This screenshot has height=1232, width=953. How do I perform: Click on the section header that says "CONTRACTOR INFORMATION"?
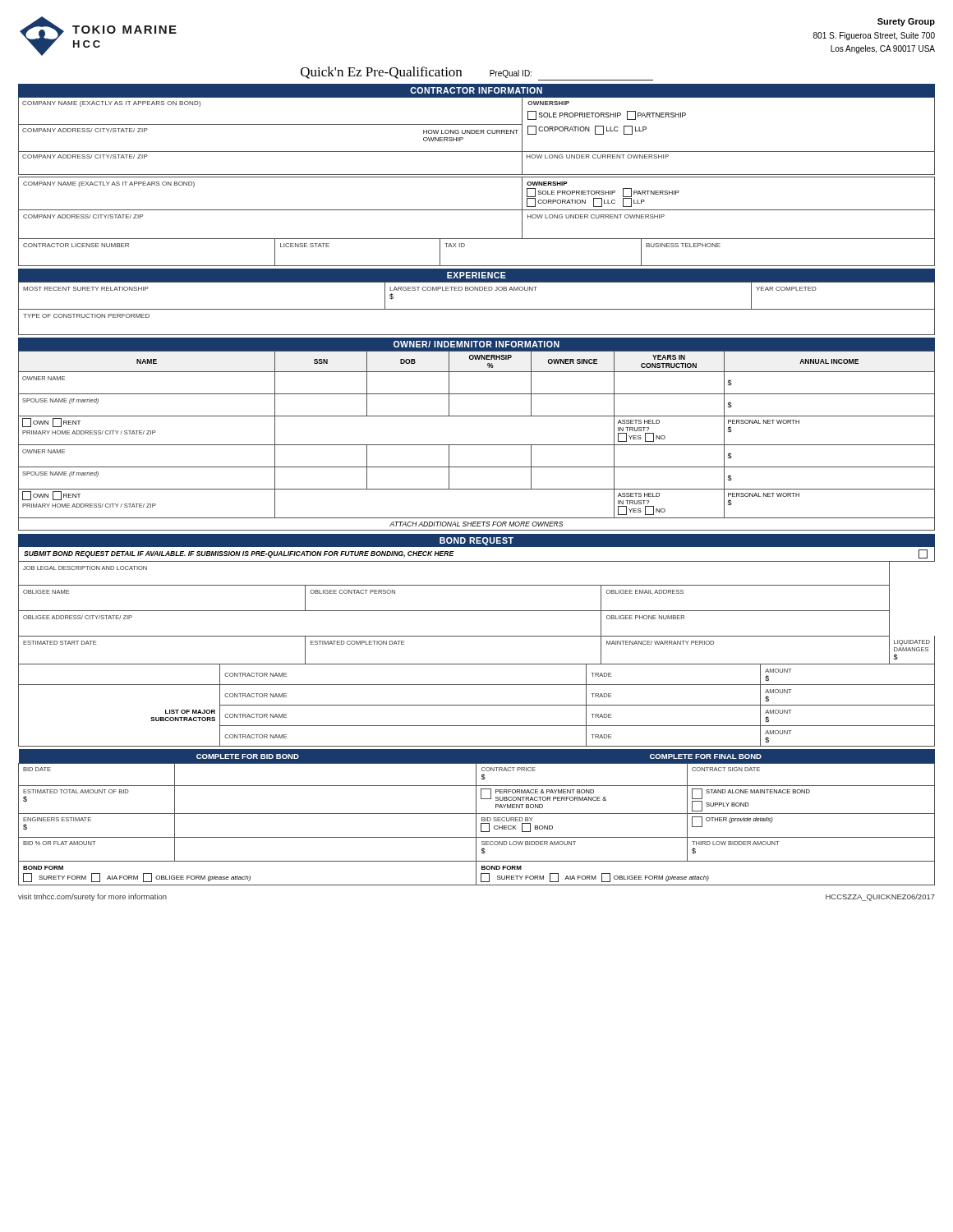476,90
